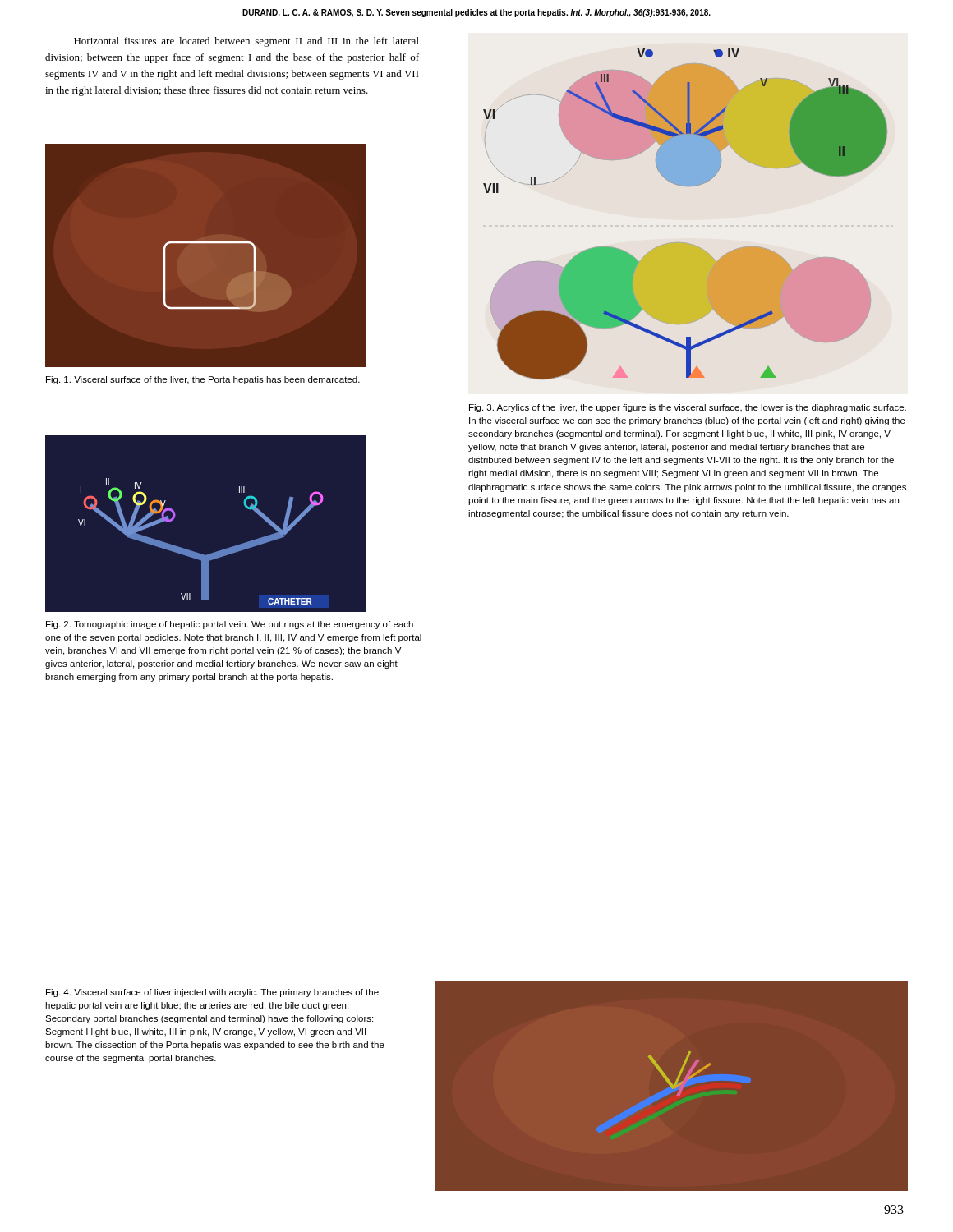
Task: Where is the caption that starts "Fig. 1. Visceral"?
Action: [x=203, y=379]
